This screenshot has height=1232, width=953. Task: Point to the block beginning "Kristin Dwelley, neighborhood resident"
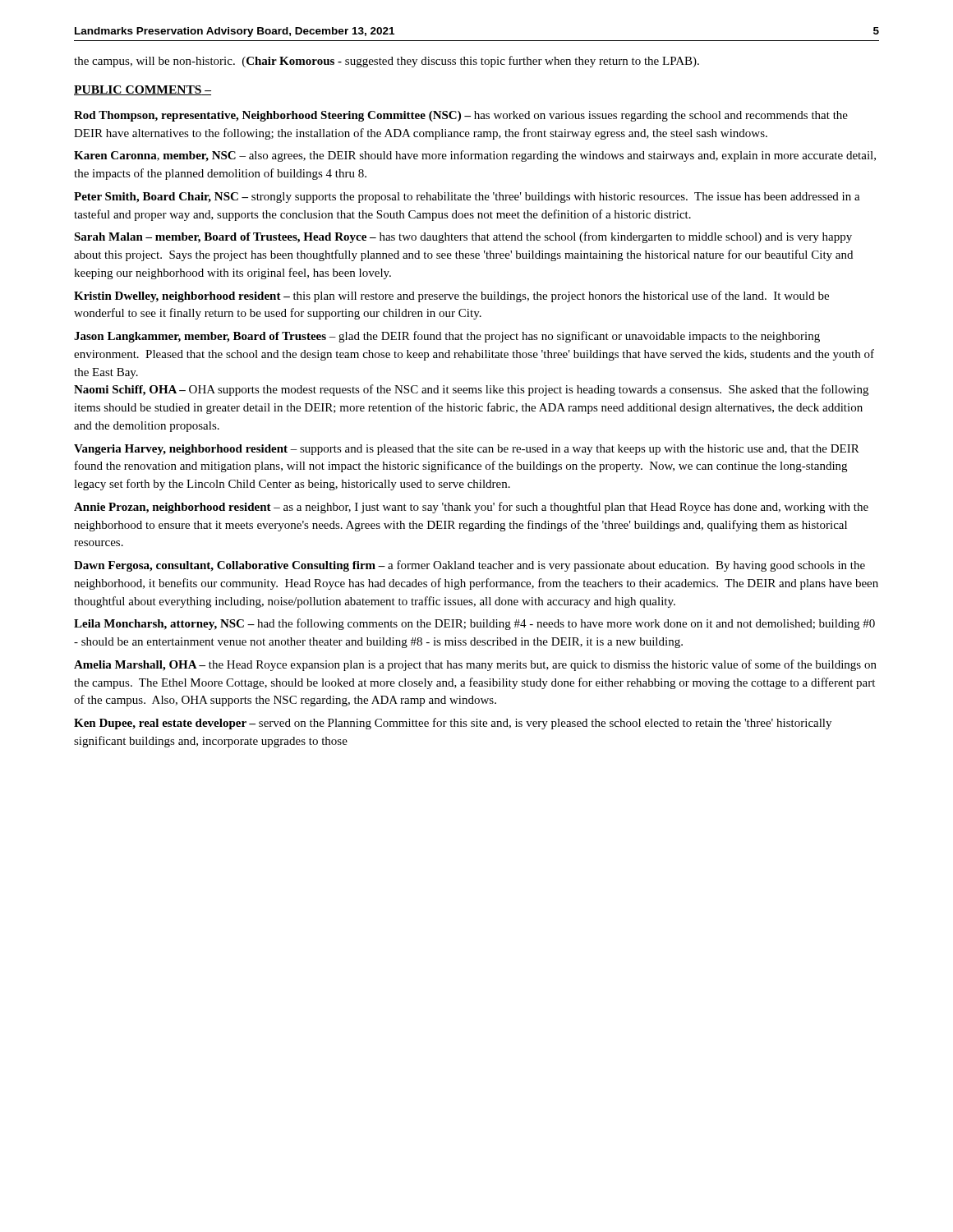pos(452,304)
